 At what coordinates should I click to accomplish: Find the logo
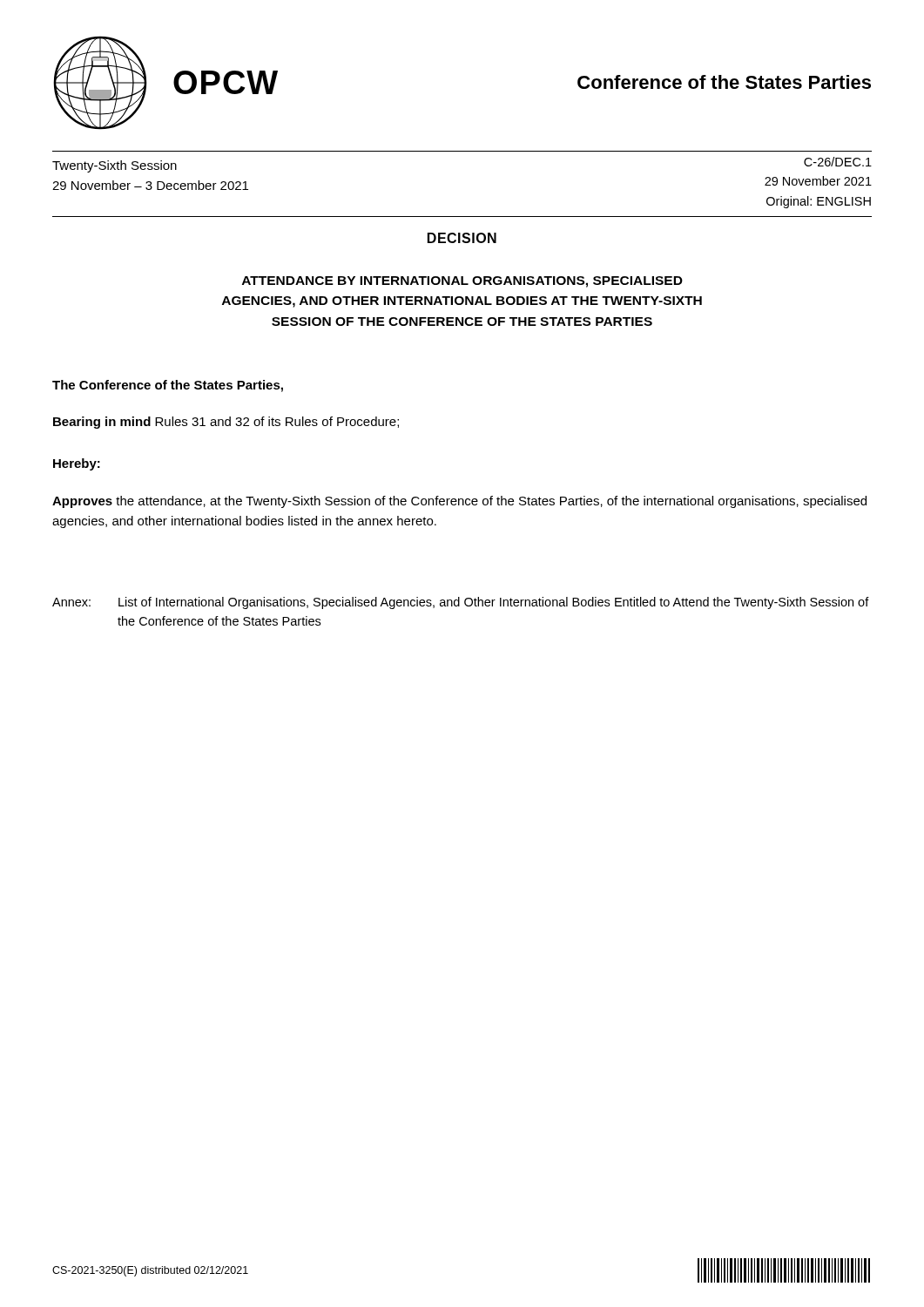coord(100,83)
